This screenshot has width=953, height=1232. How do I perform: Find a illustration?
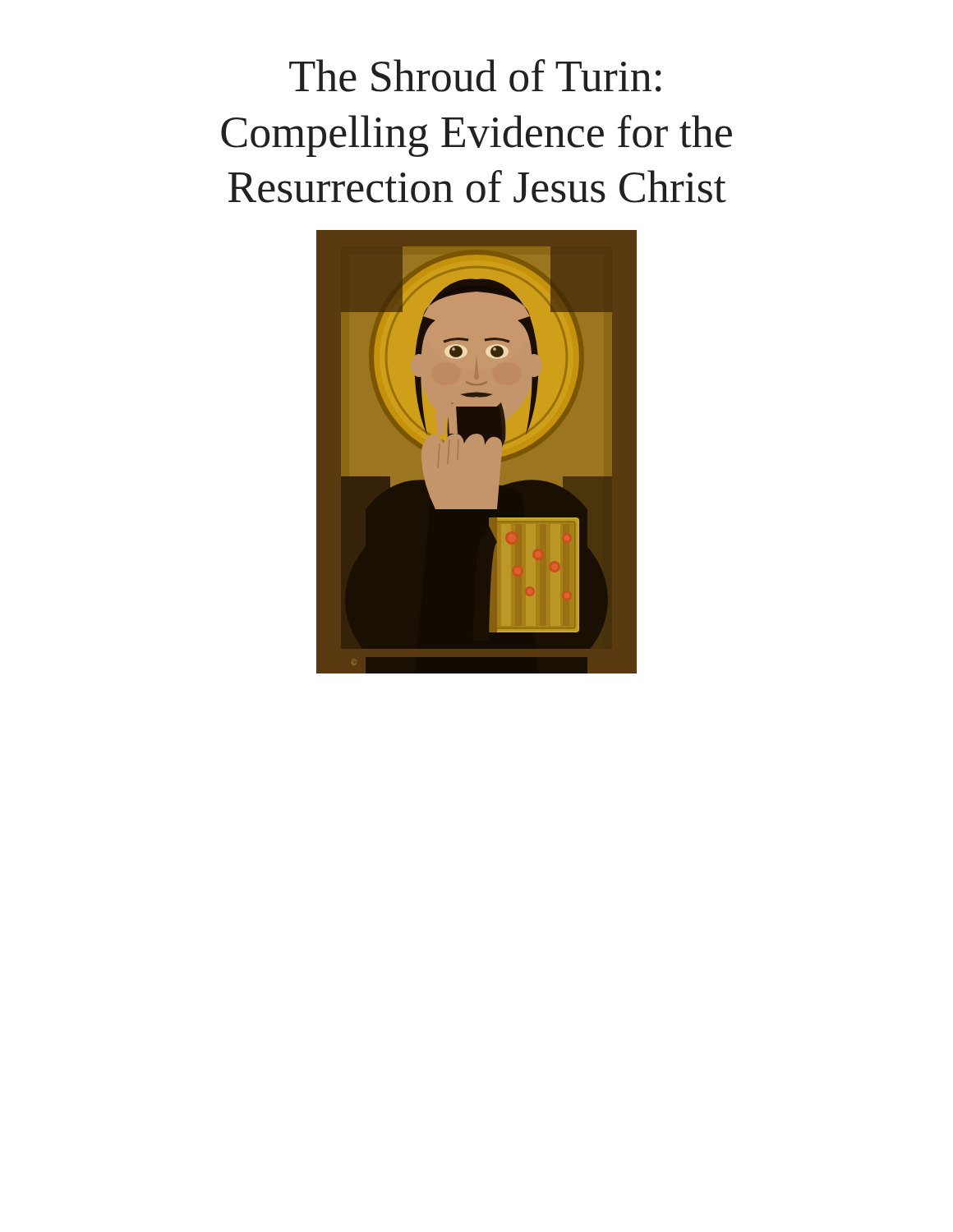[x=476, y=452]
